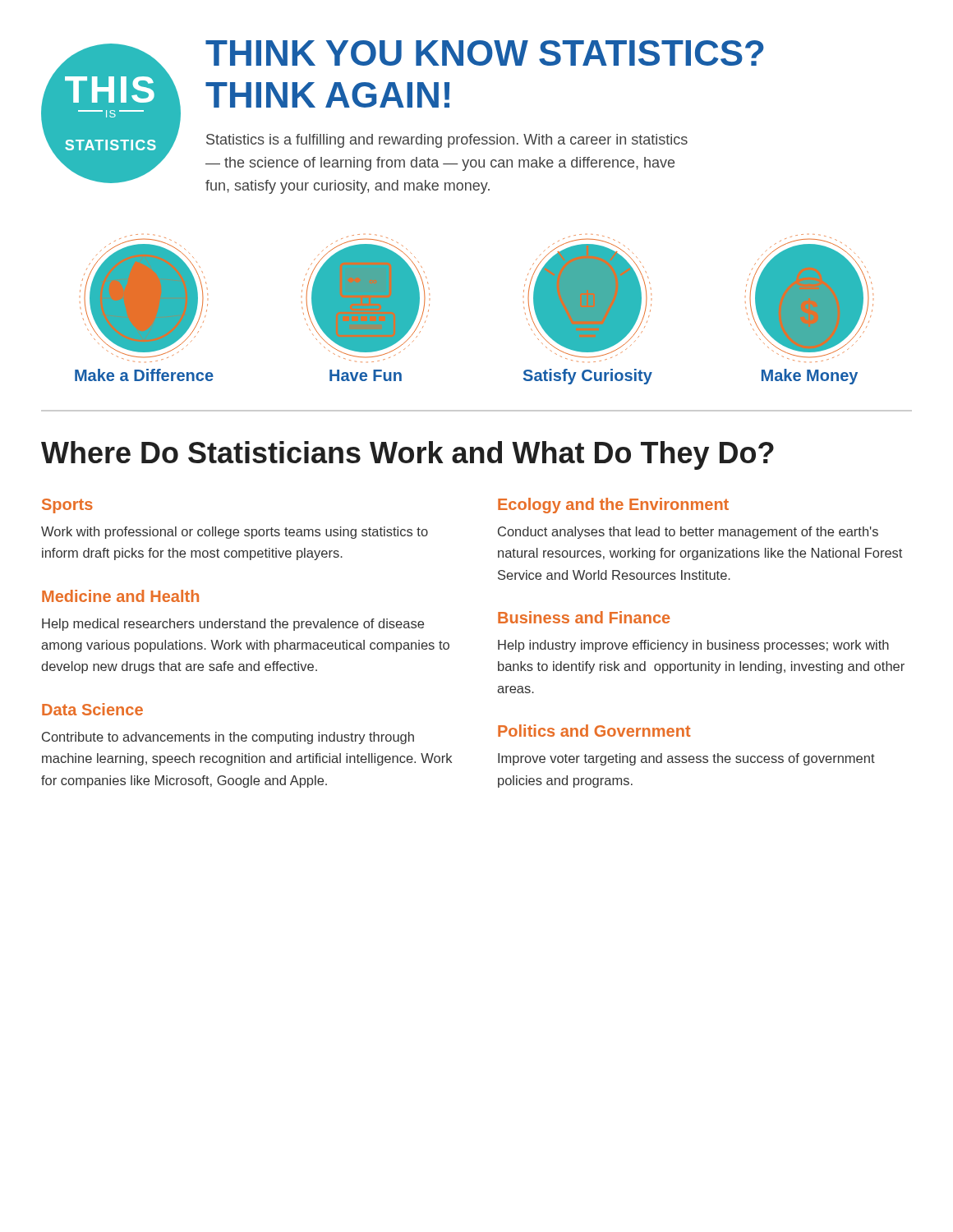Screen dimensions: 1232x953
Task: Click on the text block with the text "Conduct analyses that"
Action: click(x=705, y=553)
